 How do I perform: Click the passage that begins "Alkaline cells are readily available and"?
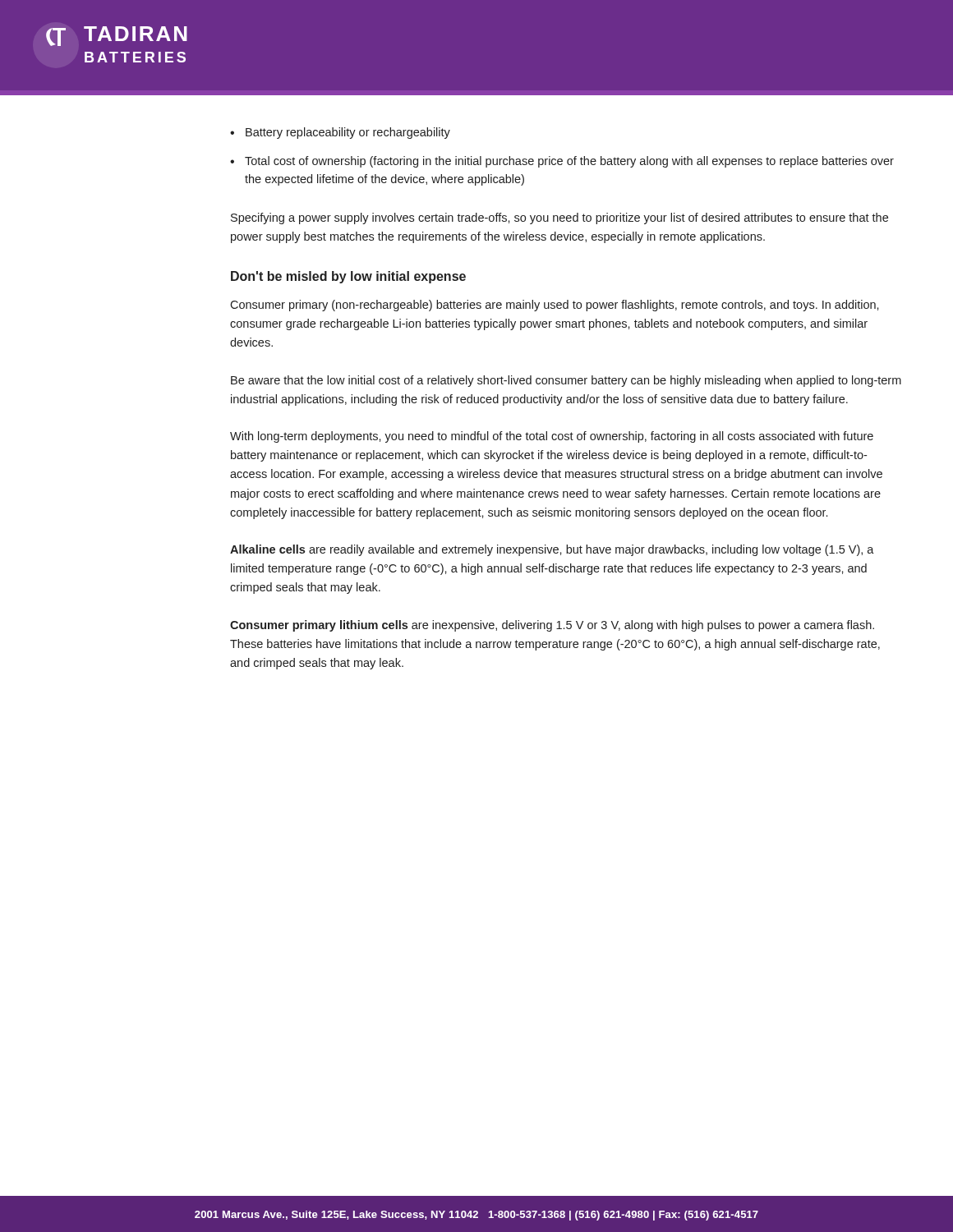pos(552,569)
